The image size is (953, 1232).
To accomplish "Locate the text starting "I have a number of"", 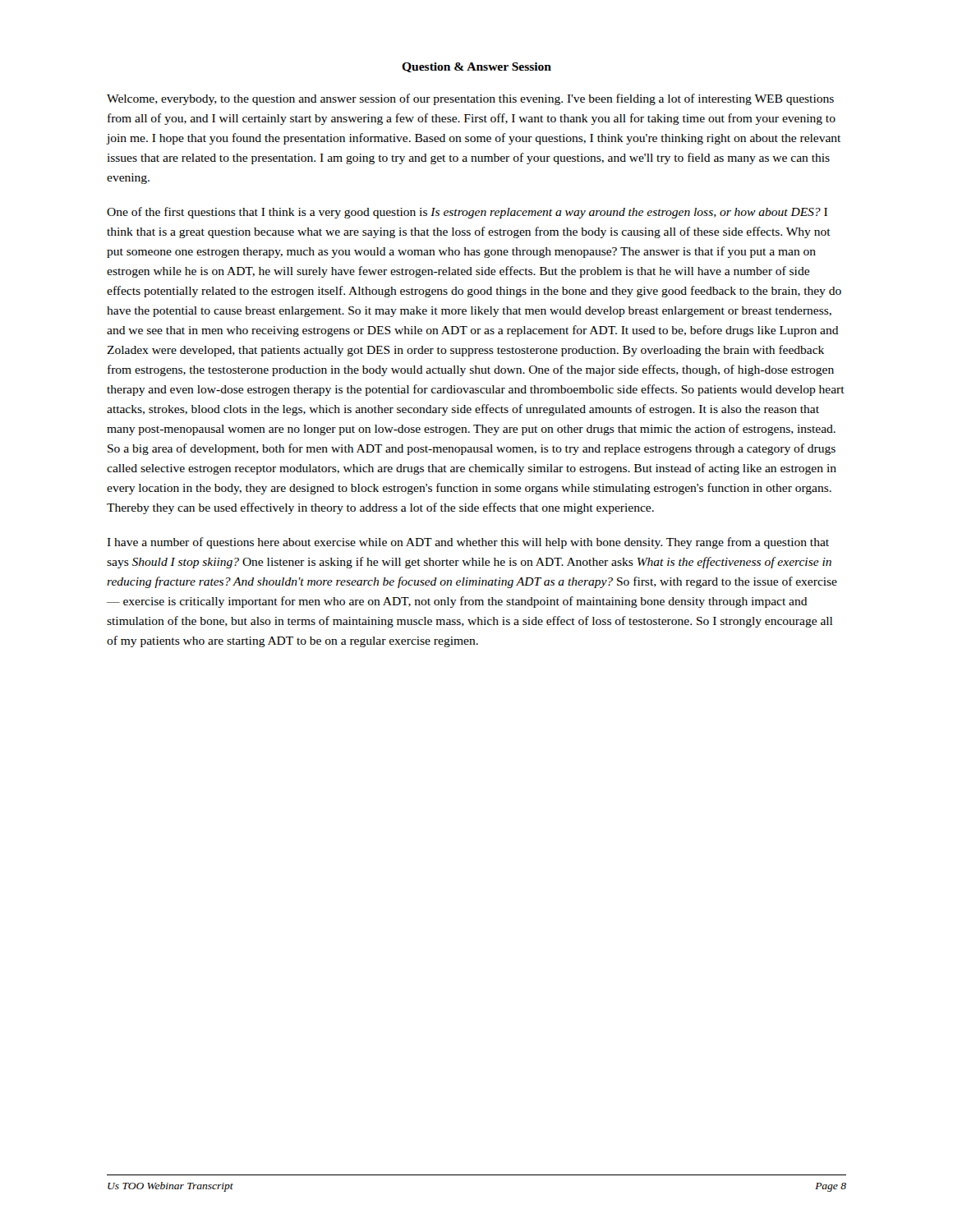I will click(x=472, y=591).
